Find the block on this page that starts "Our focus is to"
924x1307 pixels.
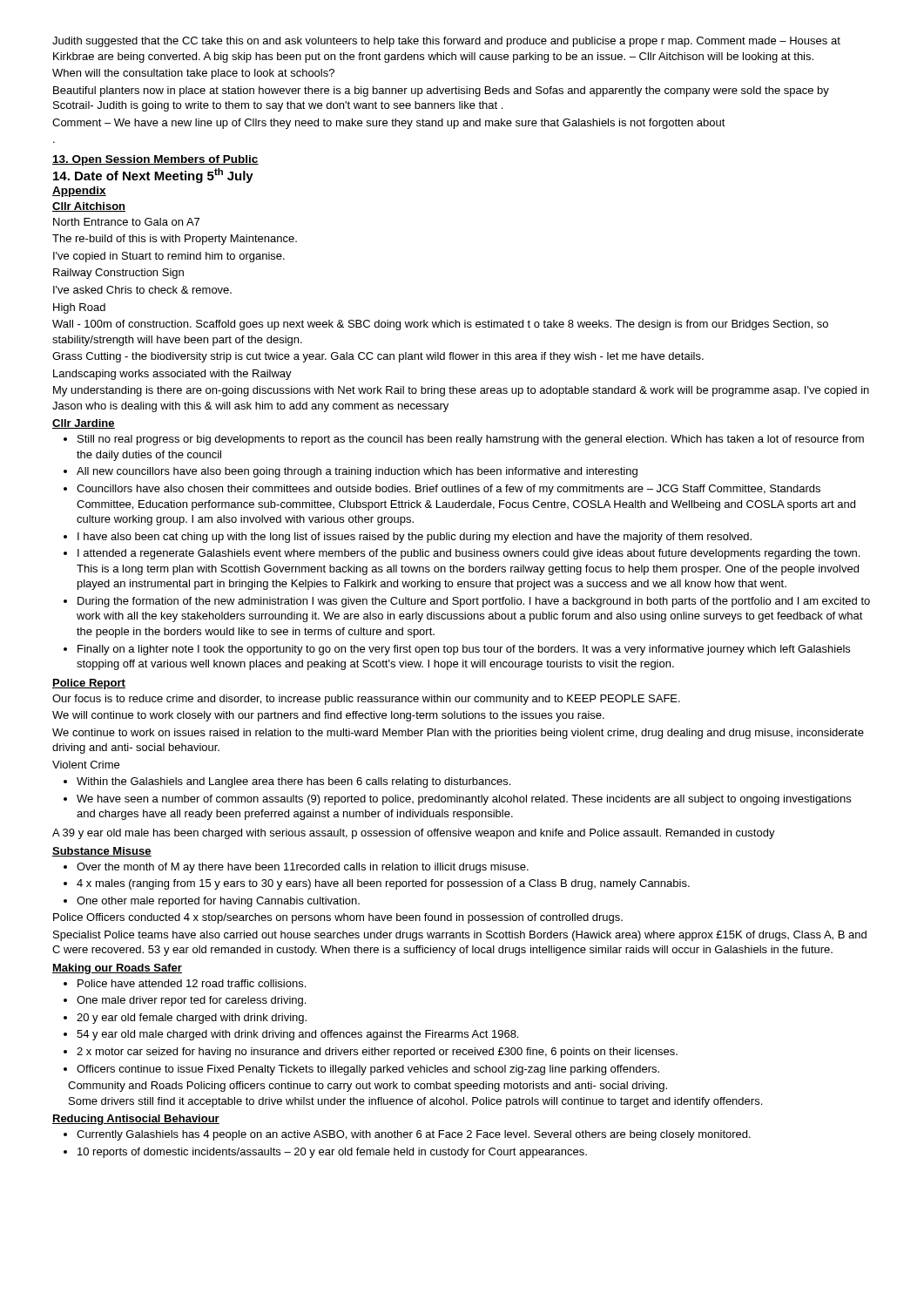[462, 731]
